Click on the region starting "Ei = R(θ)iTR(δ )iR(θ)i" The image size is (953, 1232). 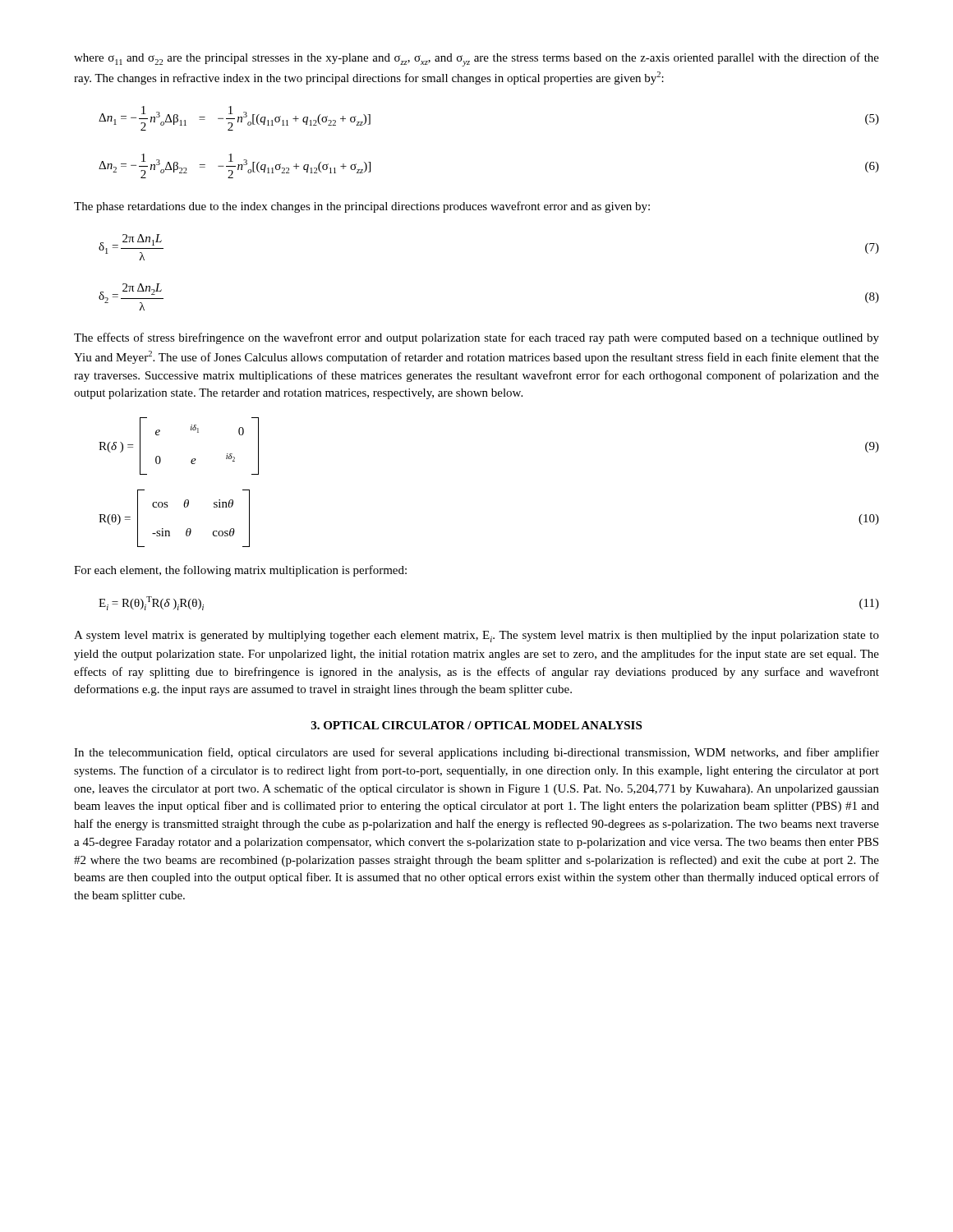tap(153, 603)
